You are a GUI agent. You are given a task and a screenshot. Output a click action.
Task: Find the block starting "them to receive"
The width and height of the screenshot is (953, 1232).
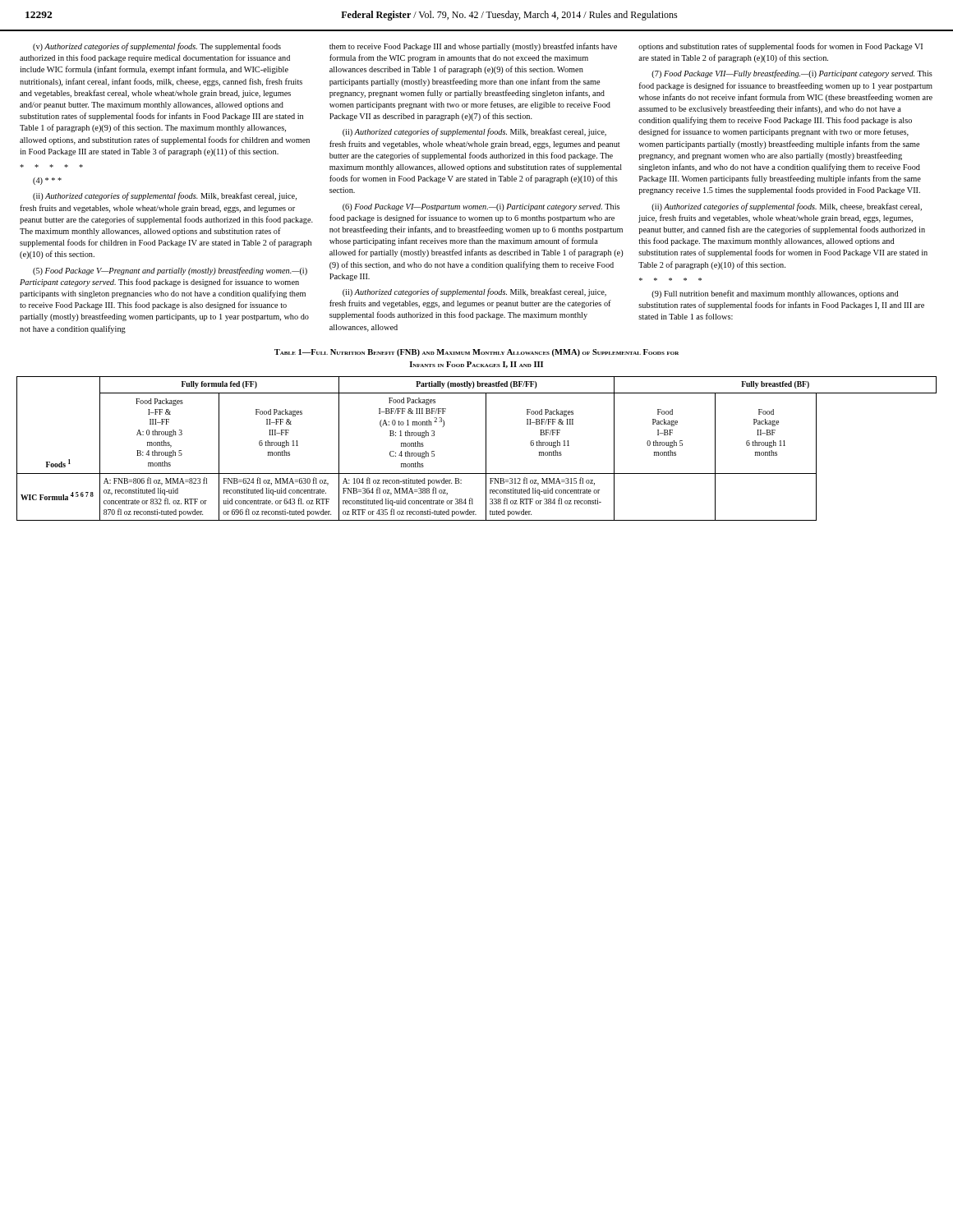476,187
